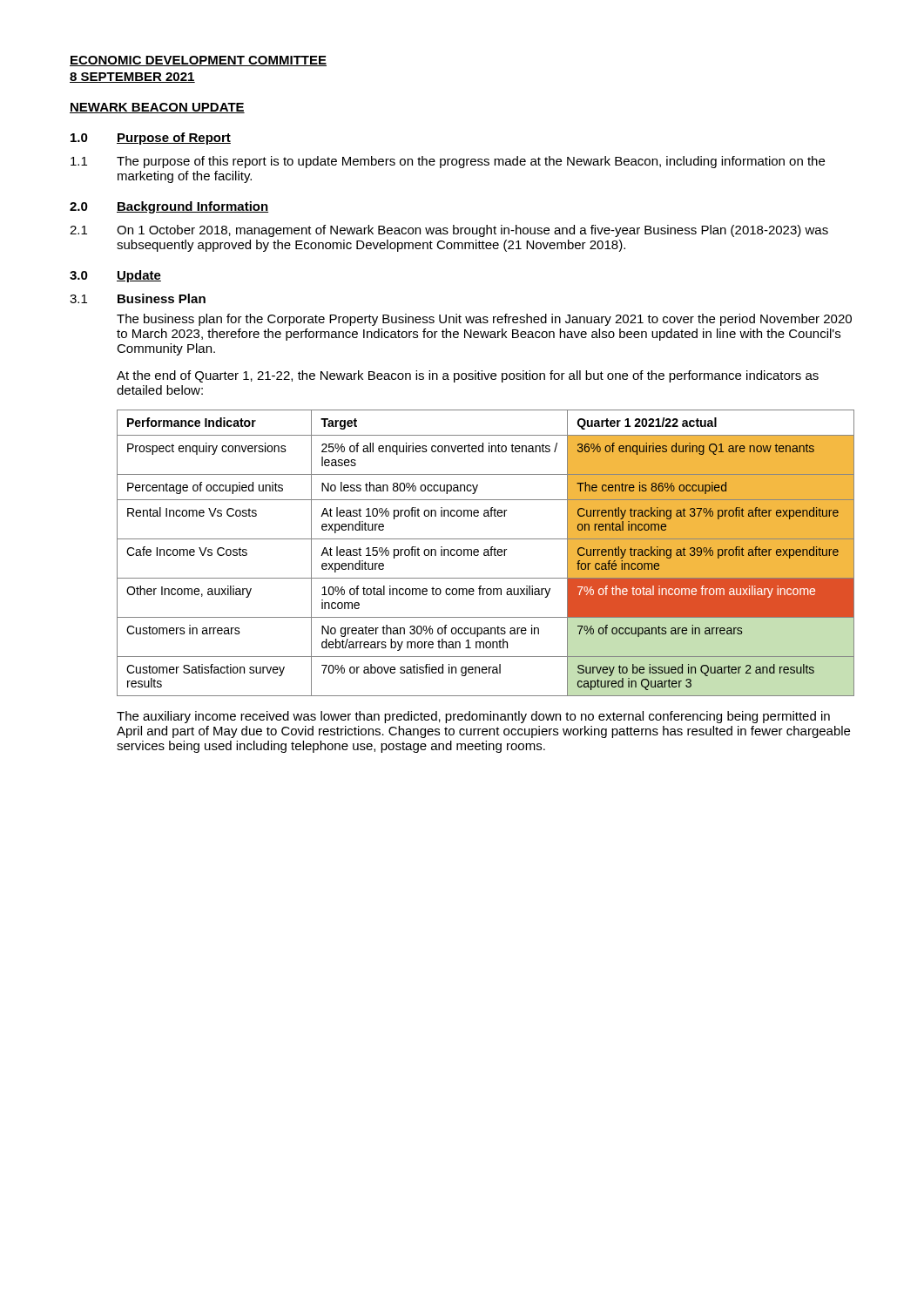
Task: Click on the text block containing "The business plan for the Corporate"
Action: point(484,333)
